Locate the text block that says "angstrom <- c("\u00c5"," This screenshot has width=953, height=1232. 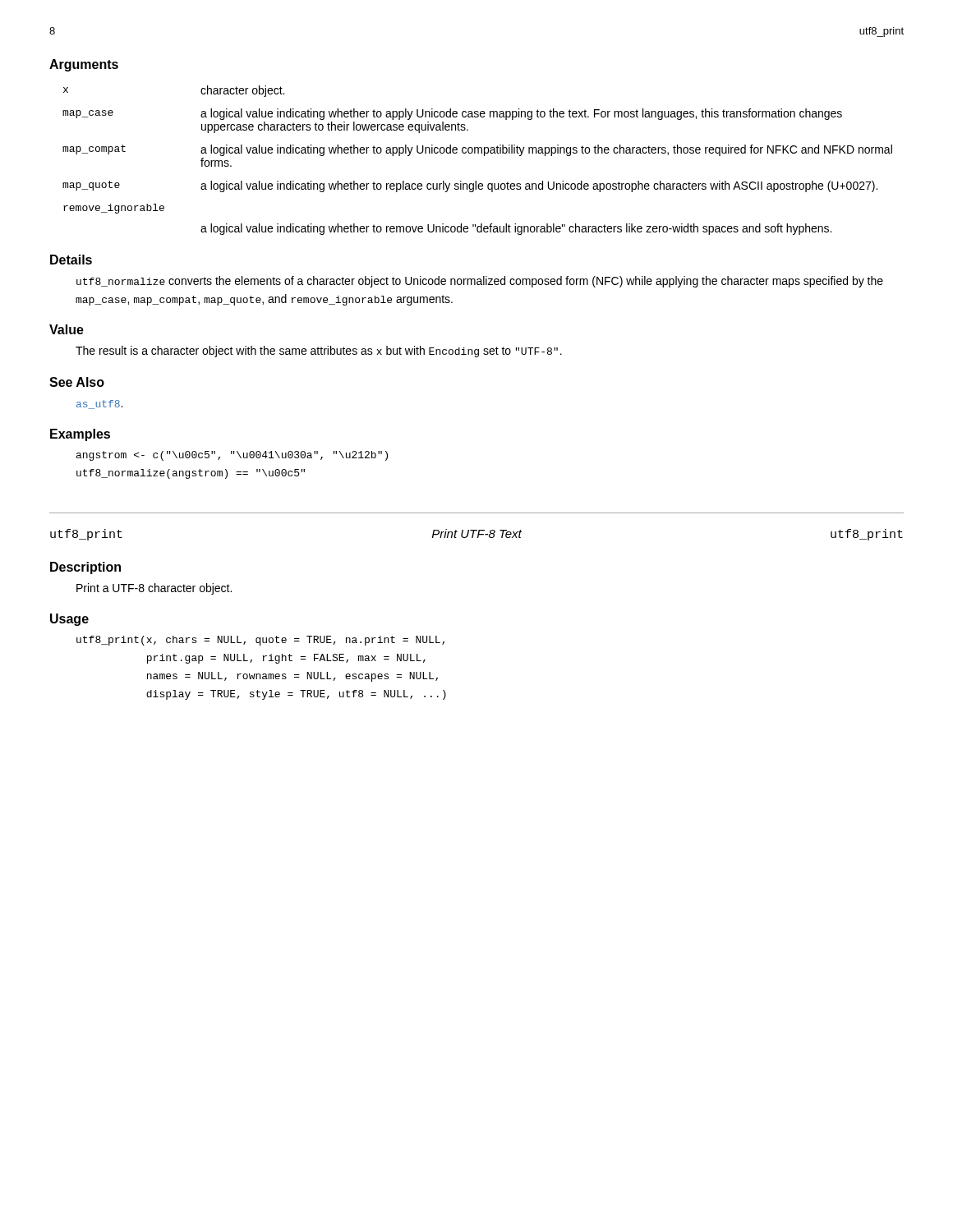click(233, 465)
